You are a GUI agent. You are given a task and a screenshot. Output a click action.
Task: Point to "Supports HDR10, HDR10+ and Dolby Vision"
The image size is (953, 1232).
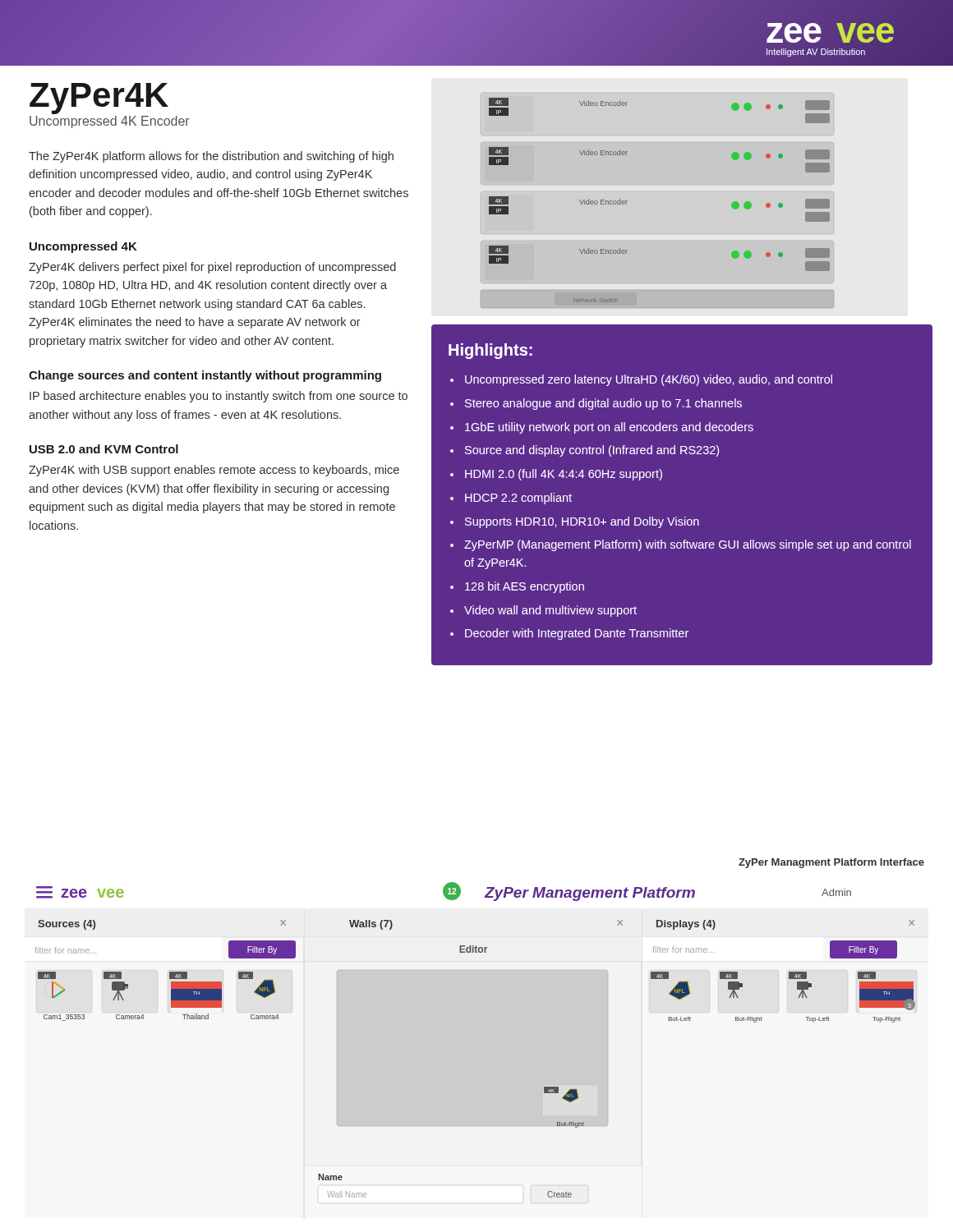point(582,521)
